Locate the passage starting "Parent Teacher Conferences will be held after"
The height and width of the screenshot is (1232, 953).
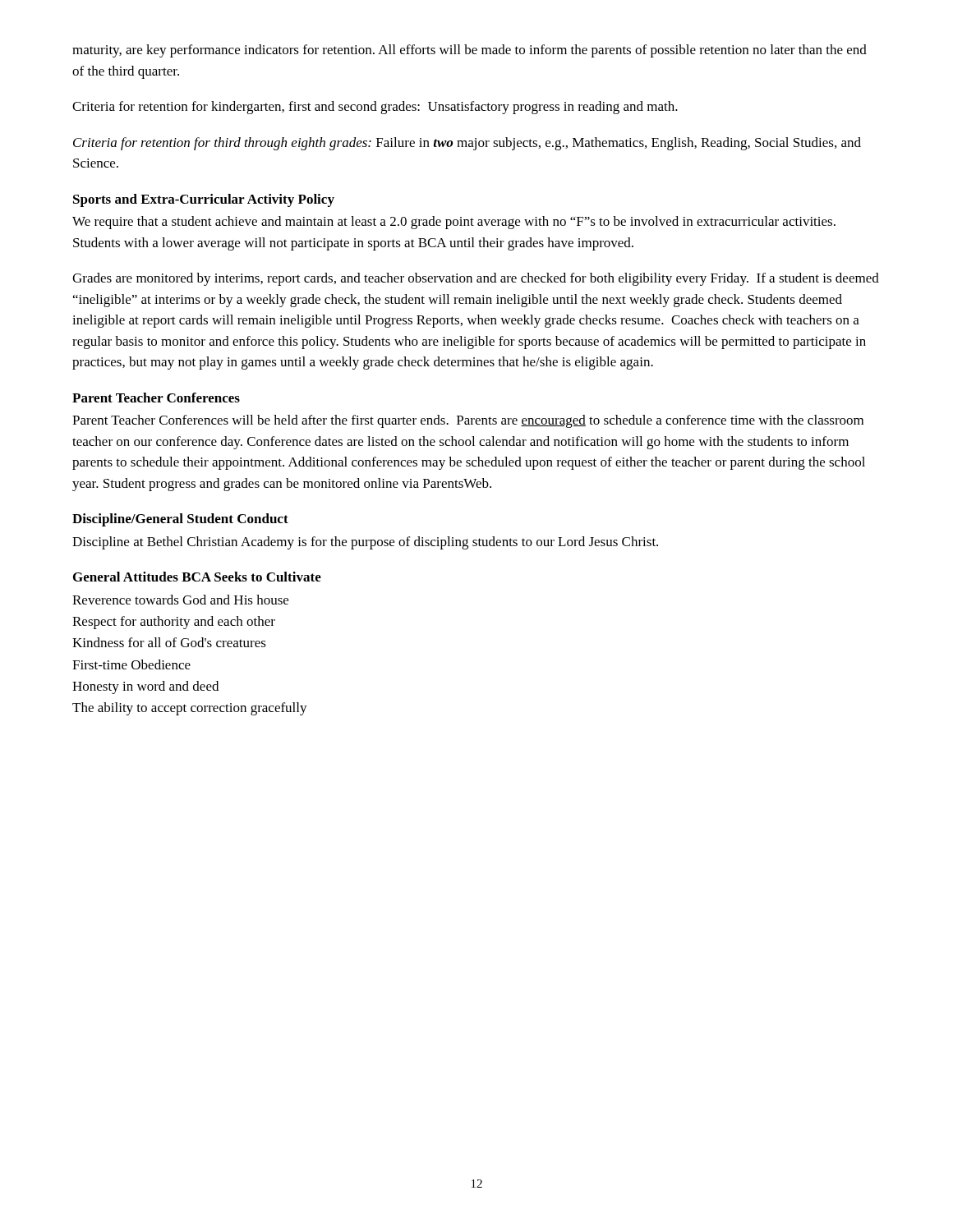469,452
